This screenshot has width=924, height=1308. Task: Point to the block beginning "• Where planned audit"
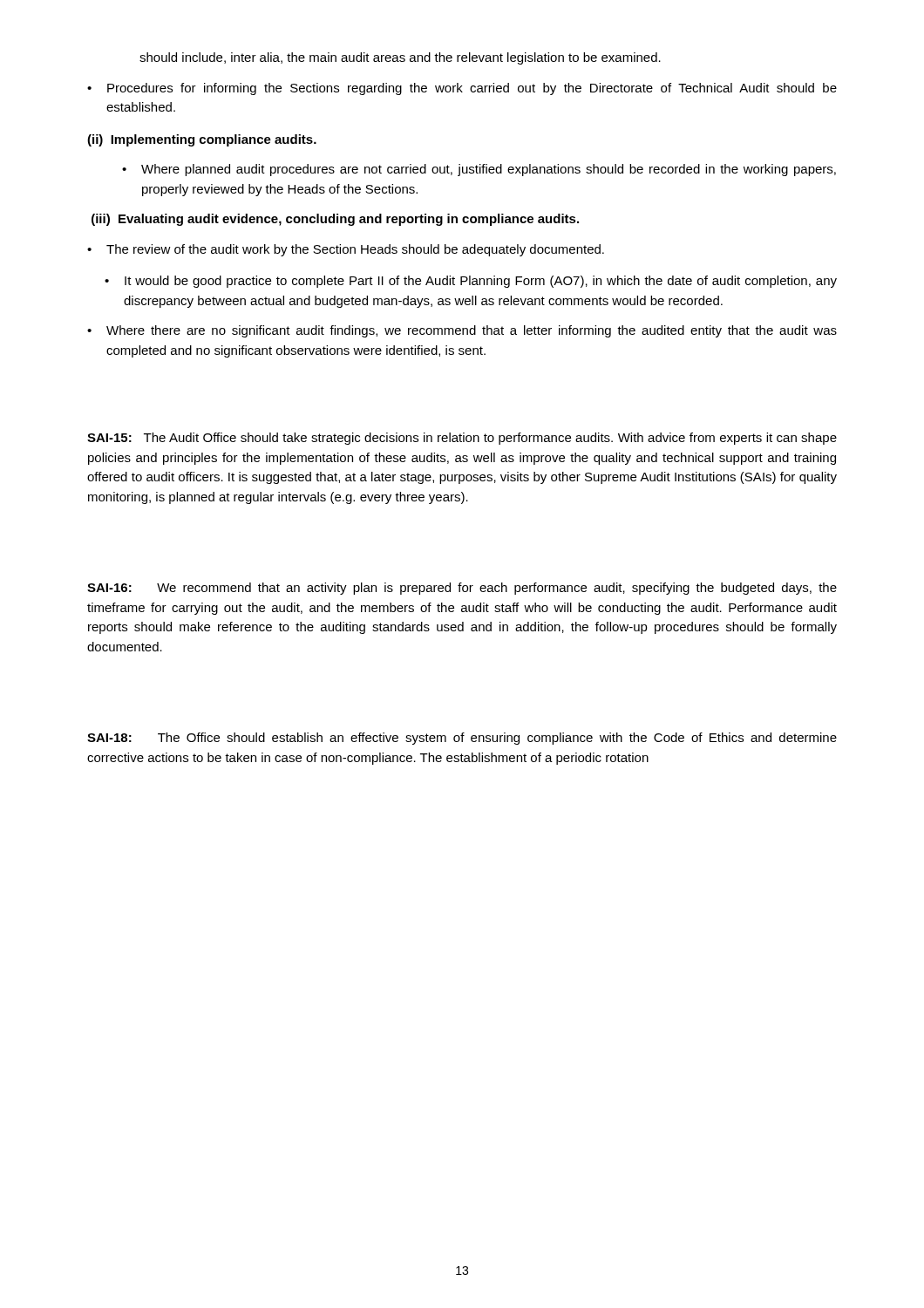click(x=479, y=179)
